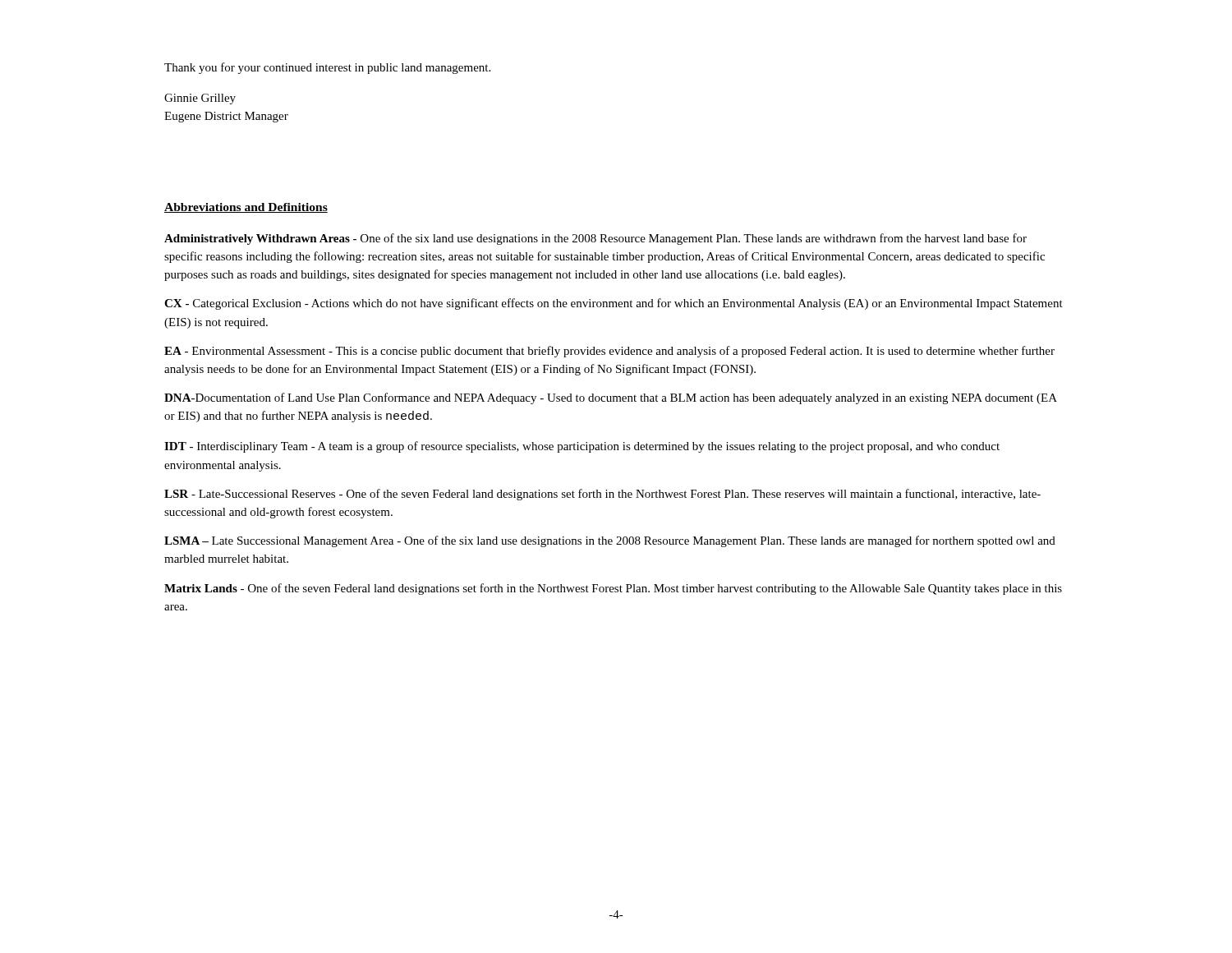Locate the text block that says "LSR - Late-Successional"
The image size is (1232, 953).
tap(603, 503)
